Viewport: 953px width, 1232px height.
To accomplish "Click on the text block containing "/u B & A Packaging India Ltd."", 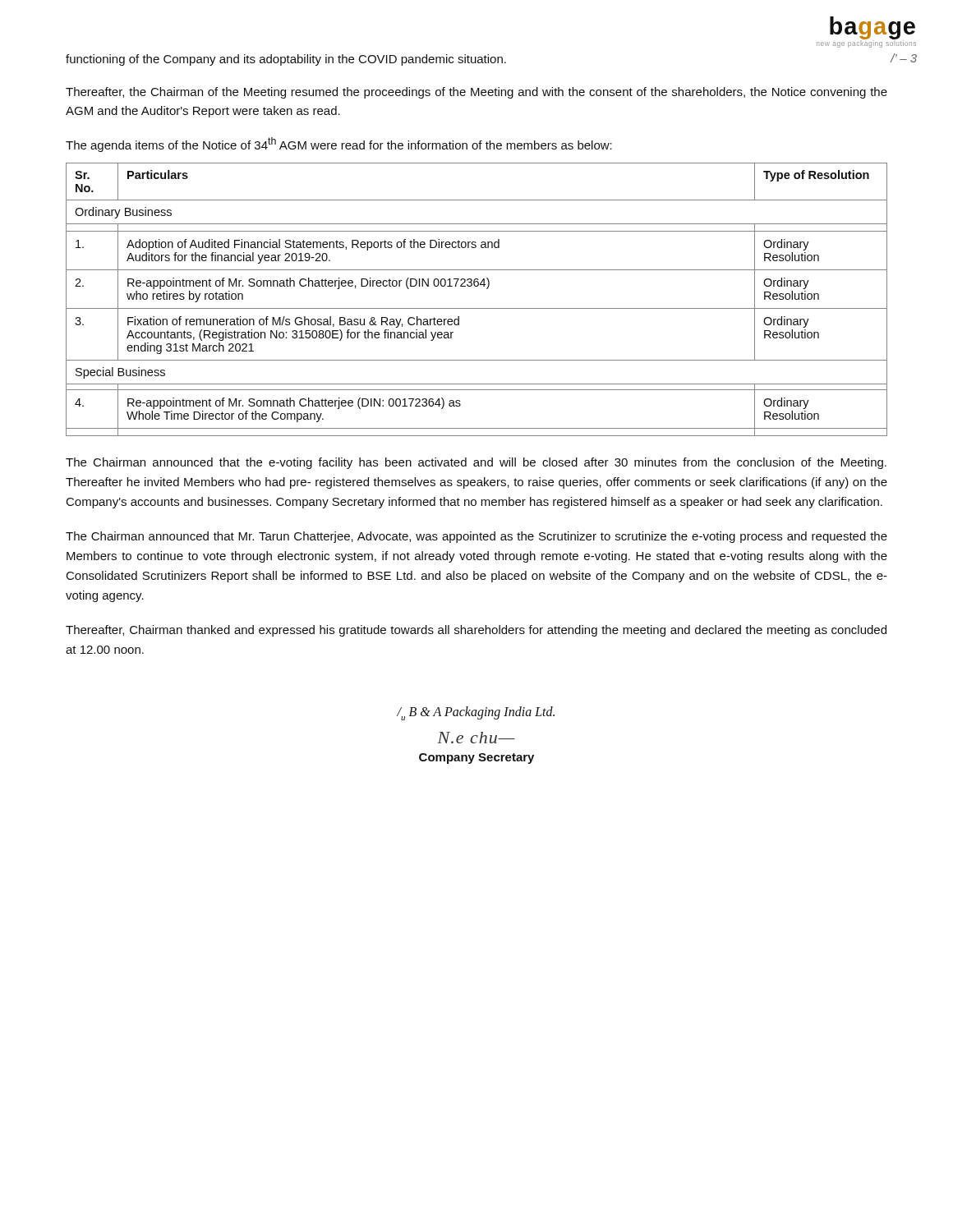I will tap(476, 734).
